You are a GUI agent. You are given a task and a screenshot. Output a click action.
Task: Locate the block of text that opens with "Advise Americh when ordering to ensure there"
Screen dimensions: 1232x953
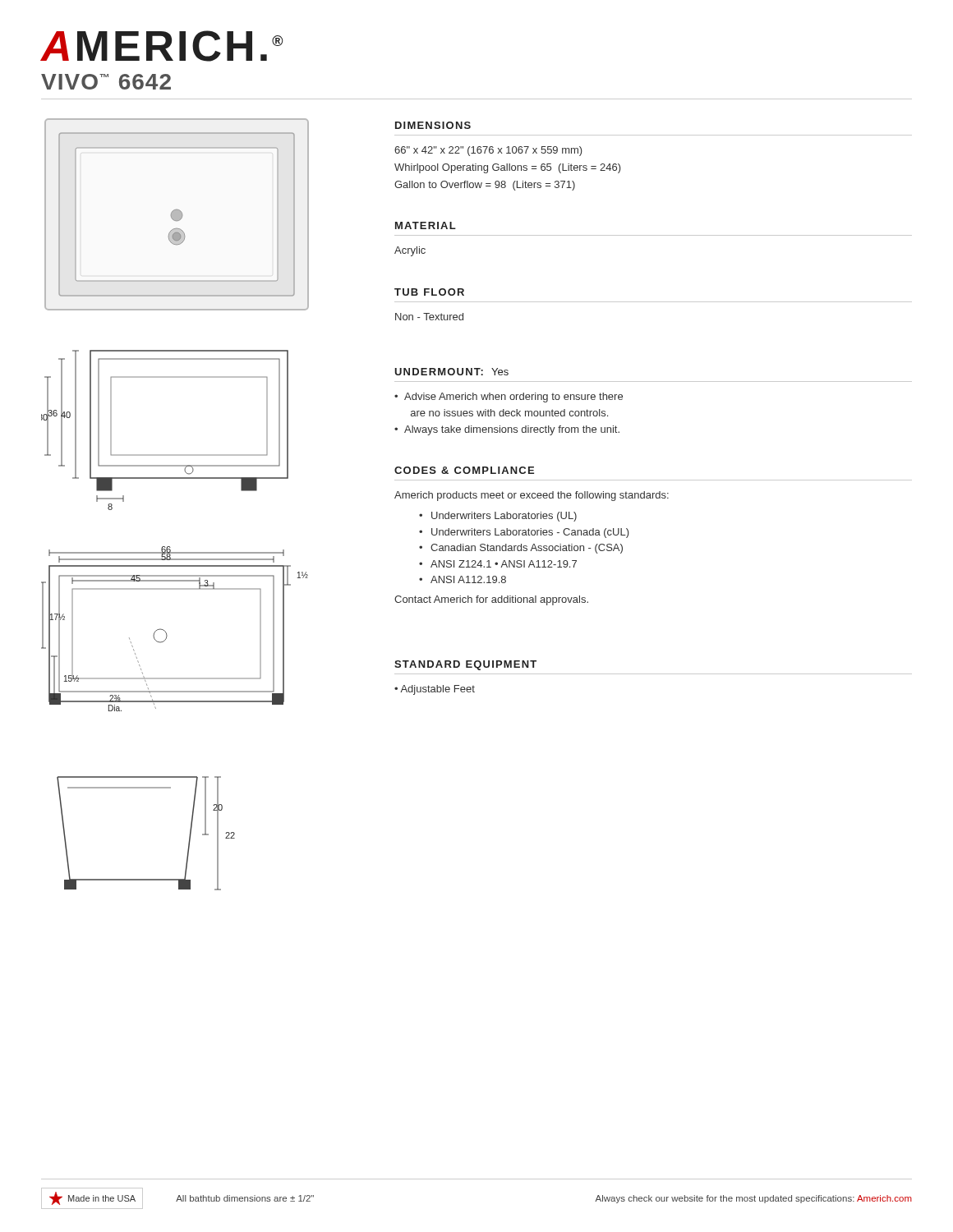click(x=514, y=405)
